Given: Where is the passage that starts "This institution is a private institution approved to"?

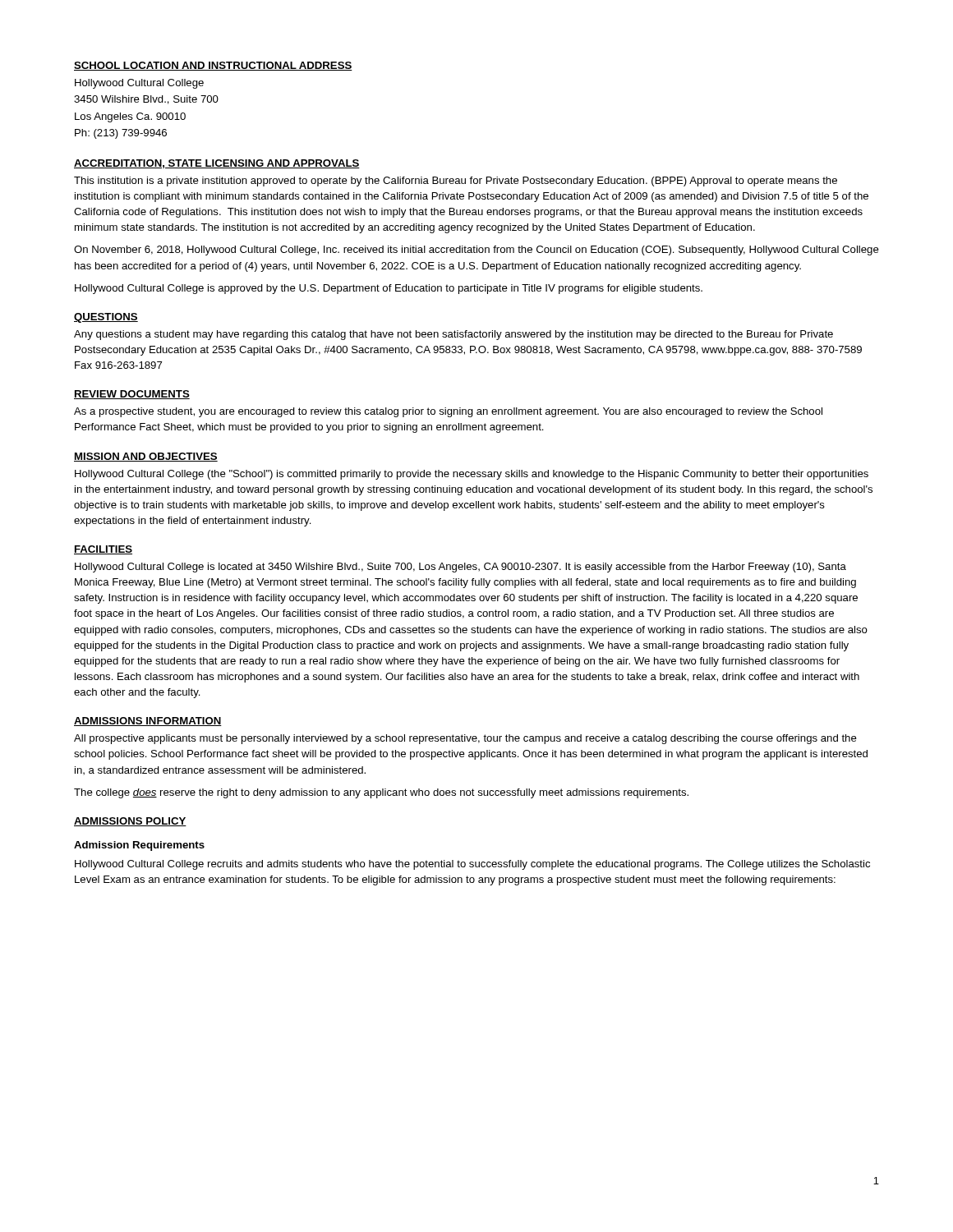Looking at the screenshot, I should tap(471, 204).
